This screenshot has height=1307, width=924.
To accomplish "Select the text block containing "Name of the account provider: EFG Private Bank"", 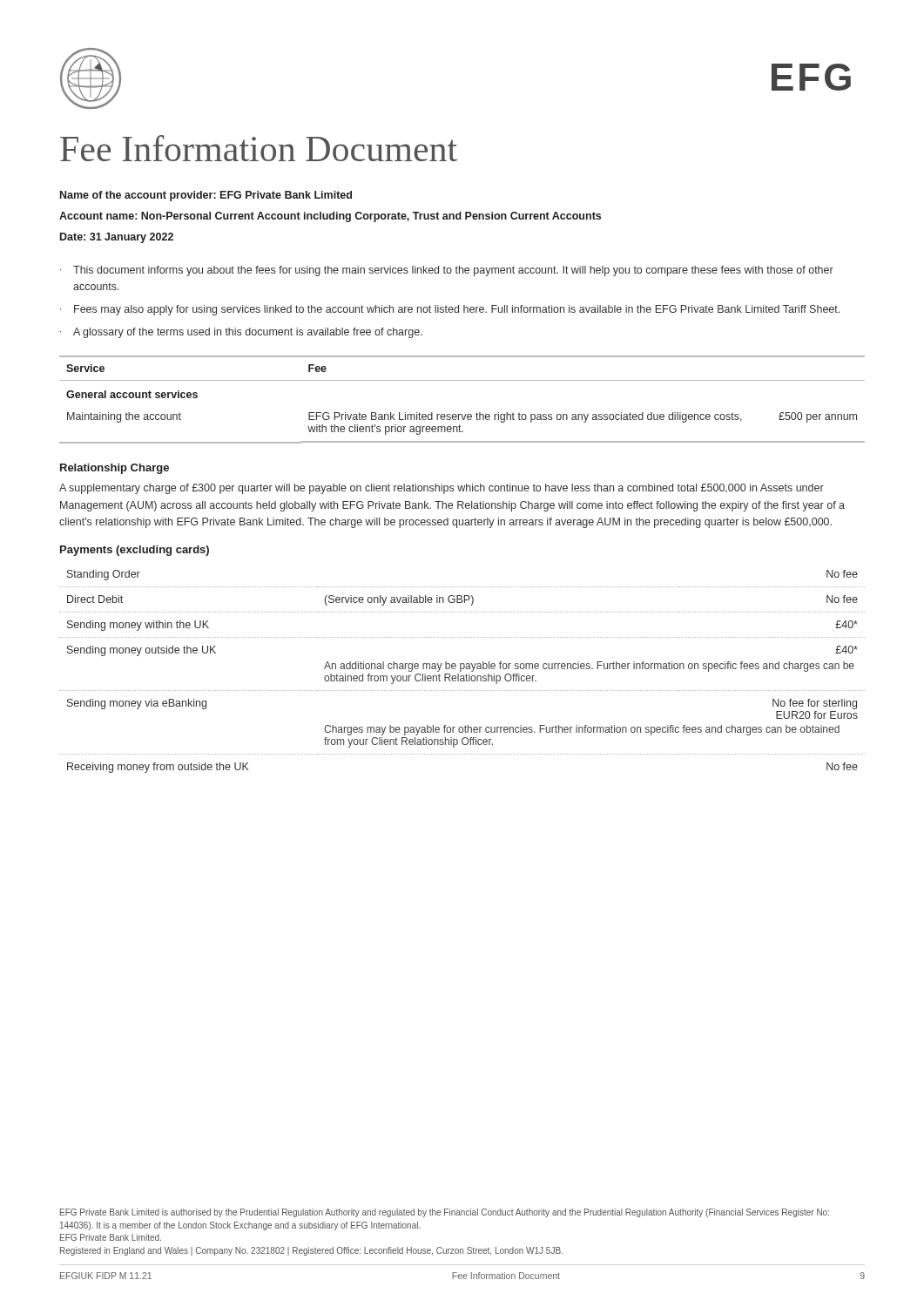I will [206, 195].
